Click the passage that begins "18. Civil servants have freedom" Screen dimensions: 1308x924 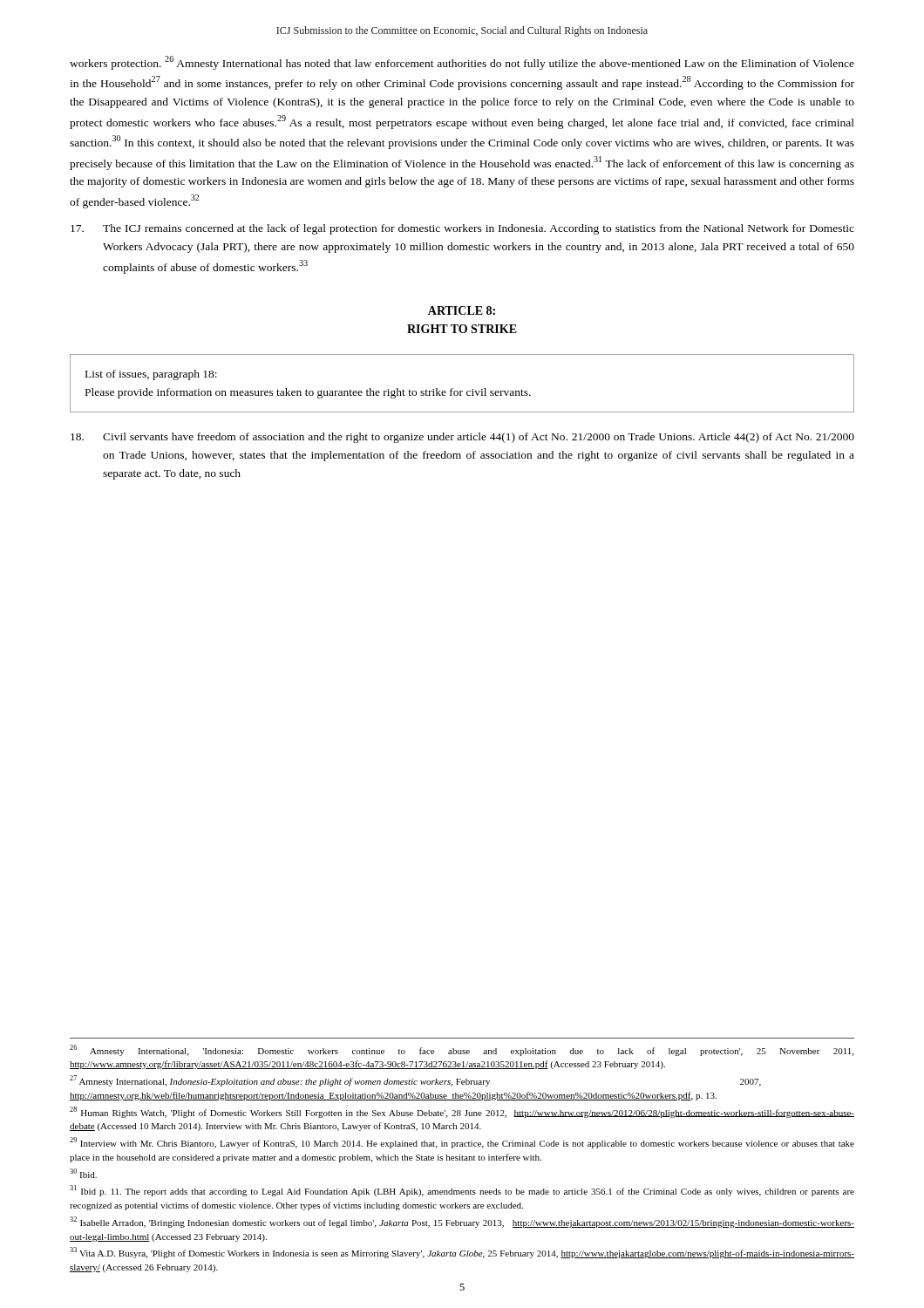462,456
